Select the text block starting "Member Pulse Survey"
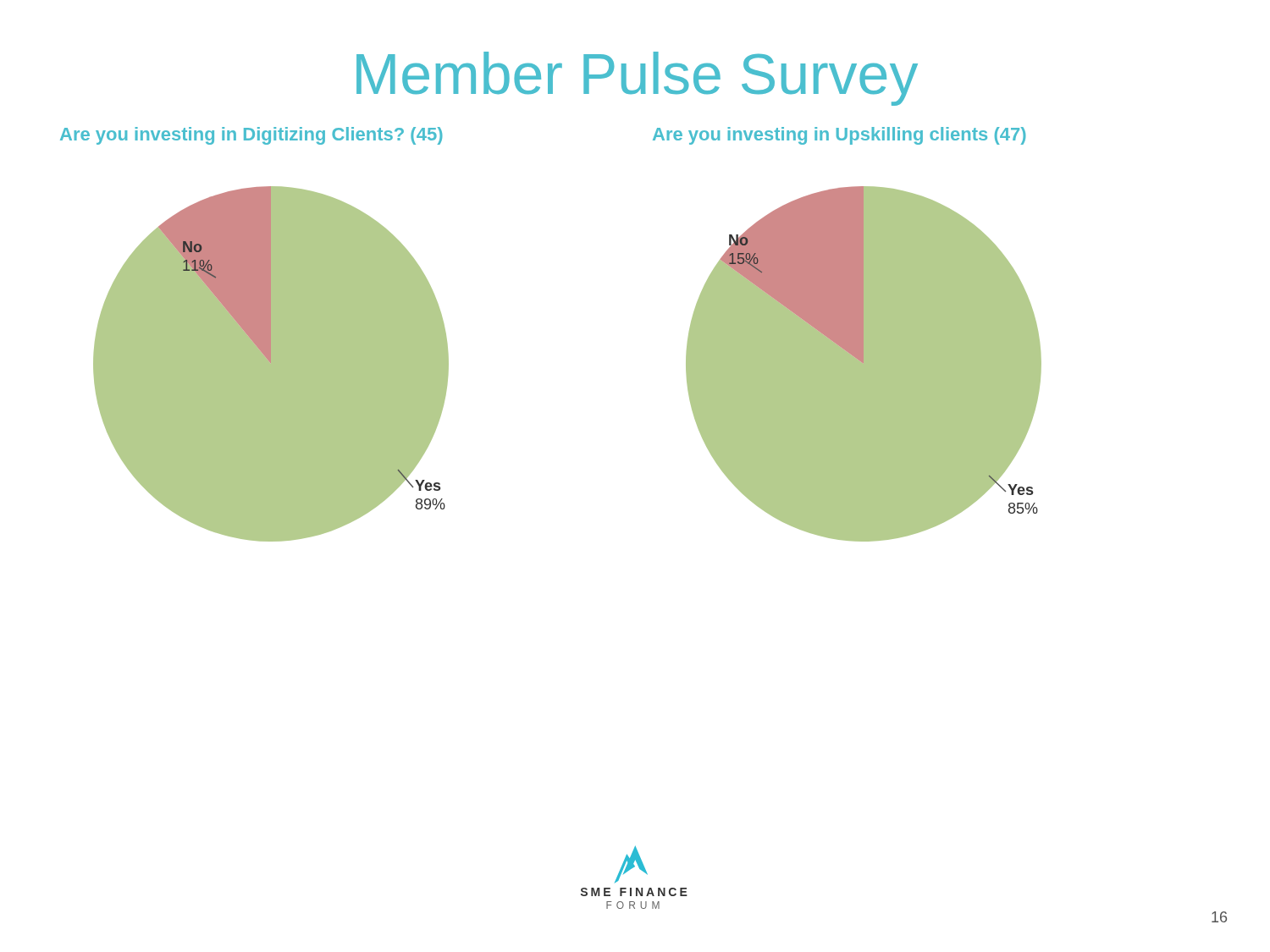This screenshot has width=1270, height=952. pyautogui.click(x=635, y=74)
